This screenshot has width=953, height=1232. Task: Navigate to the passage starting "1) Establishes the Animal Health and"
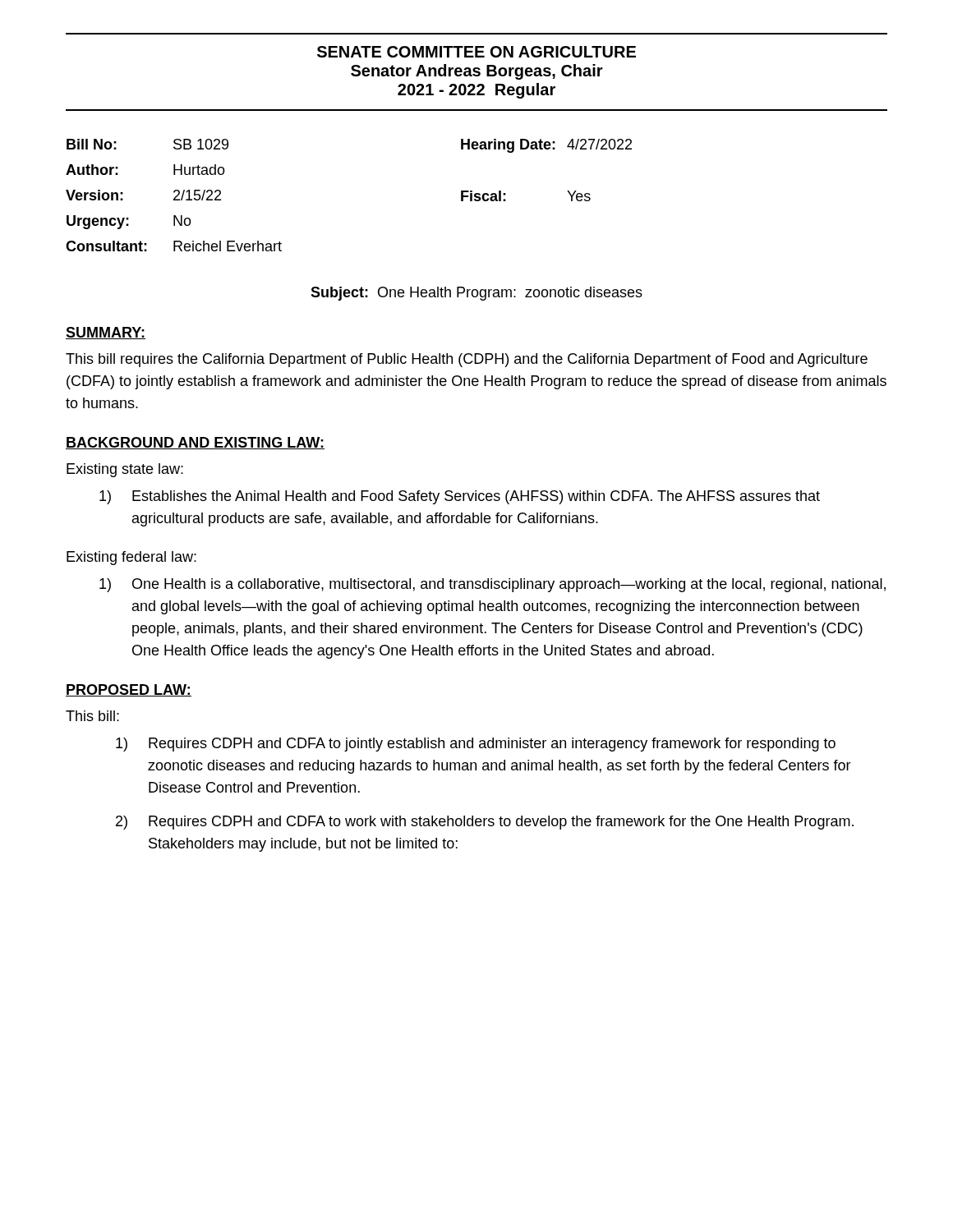click(485, 508)
